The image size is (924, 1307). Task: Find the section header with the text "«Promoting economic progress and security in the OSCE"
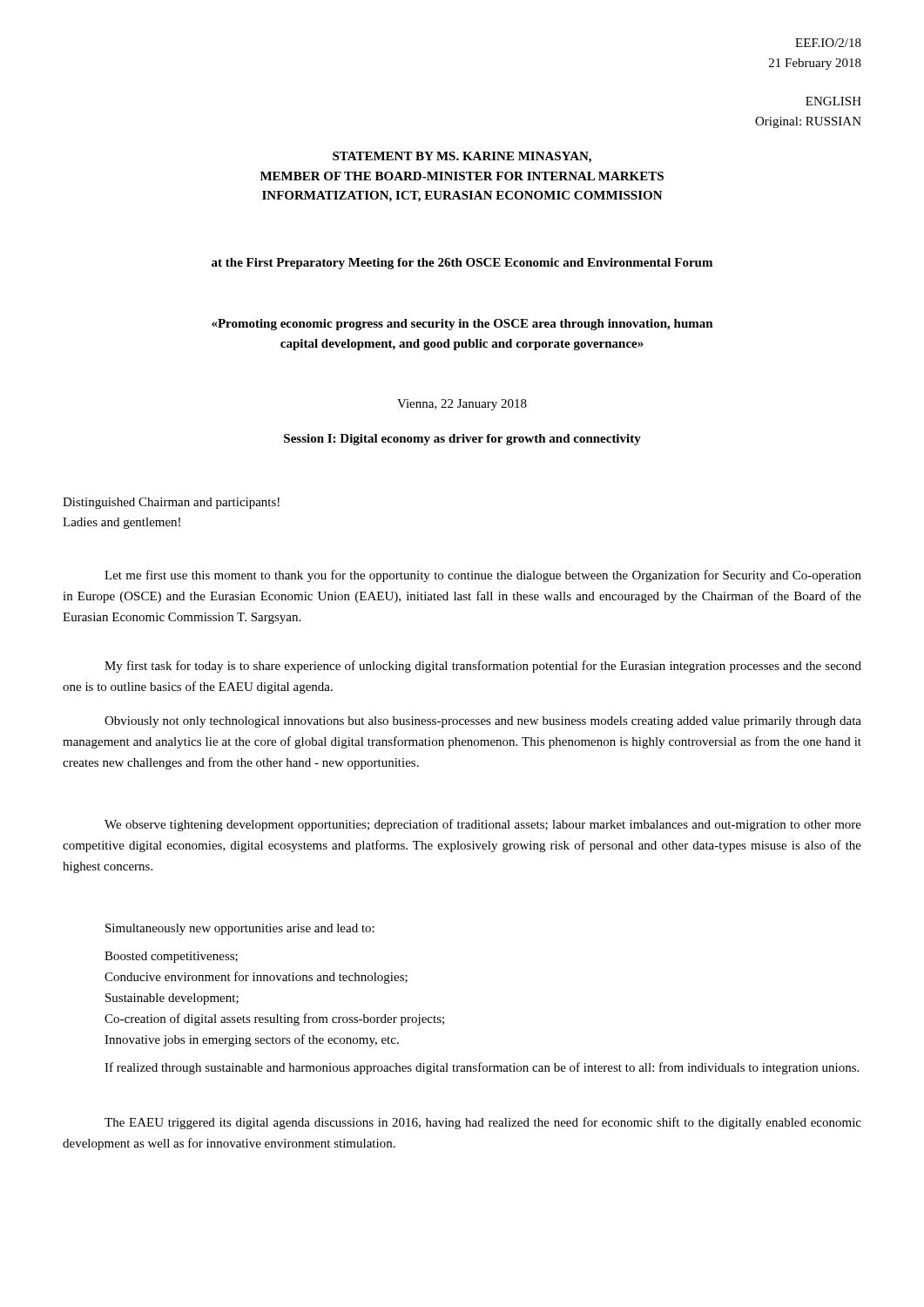tap(462, 333)
